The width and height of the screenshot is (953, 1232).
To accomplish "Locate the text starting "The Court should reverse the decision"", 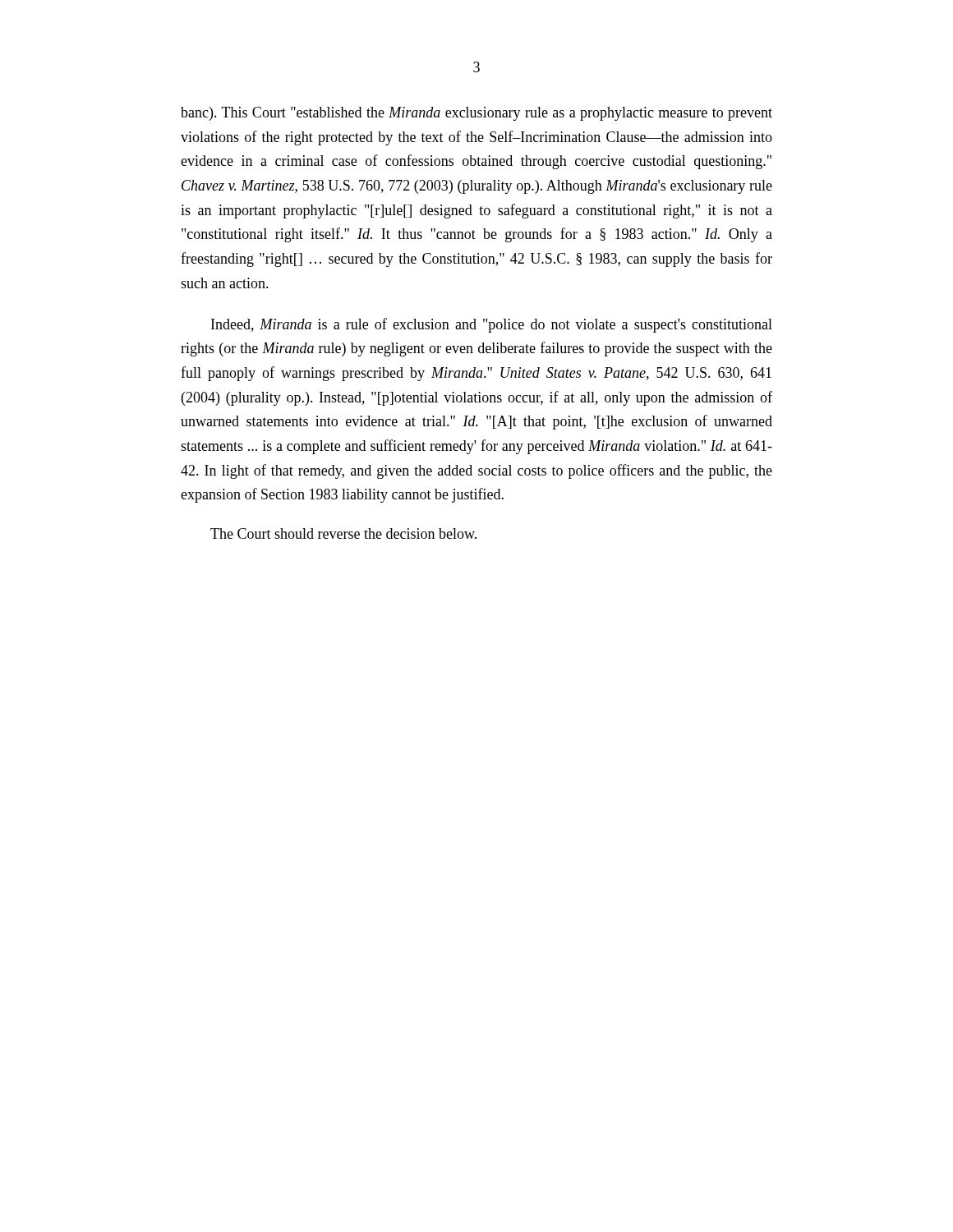I will pyautogui.click(x=344, y=534).
